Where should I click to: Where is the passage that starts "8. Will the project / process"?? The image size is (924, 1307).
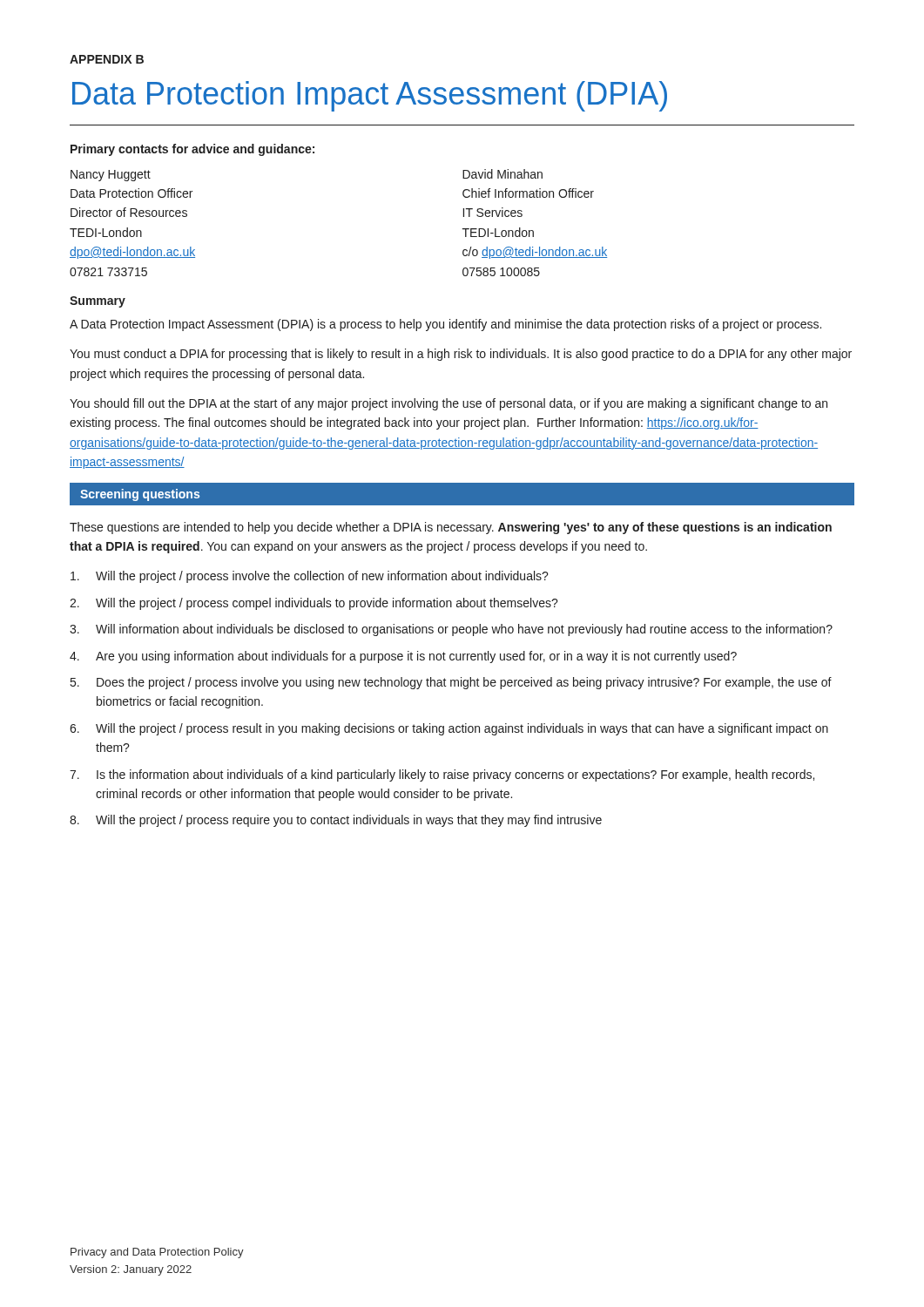462,820
